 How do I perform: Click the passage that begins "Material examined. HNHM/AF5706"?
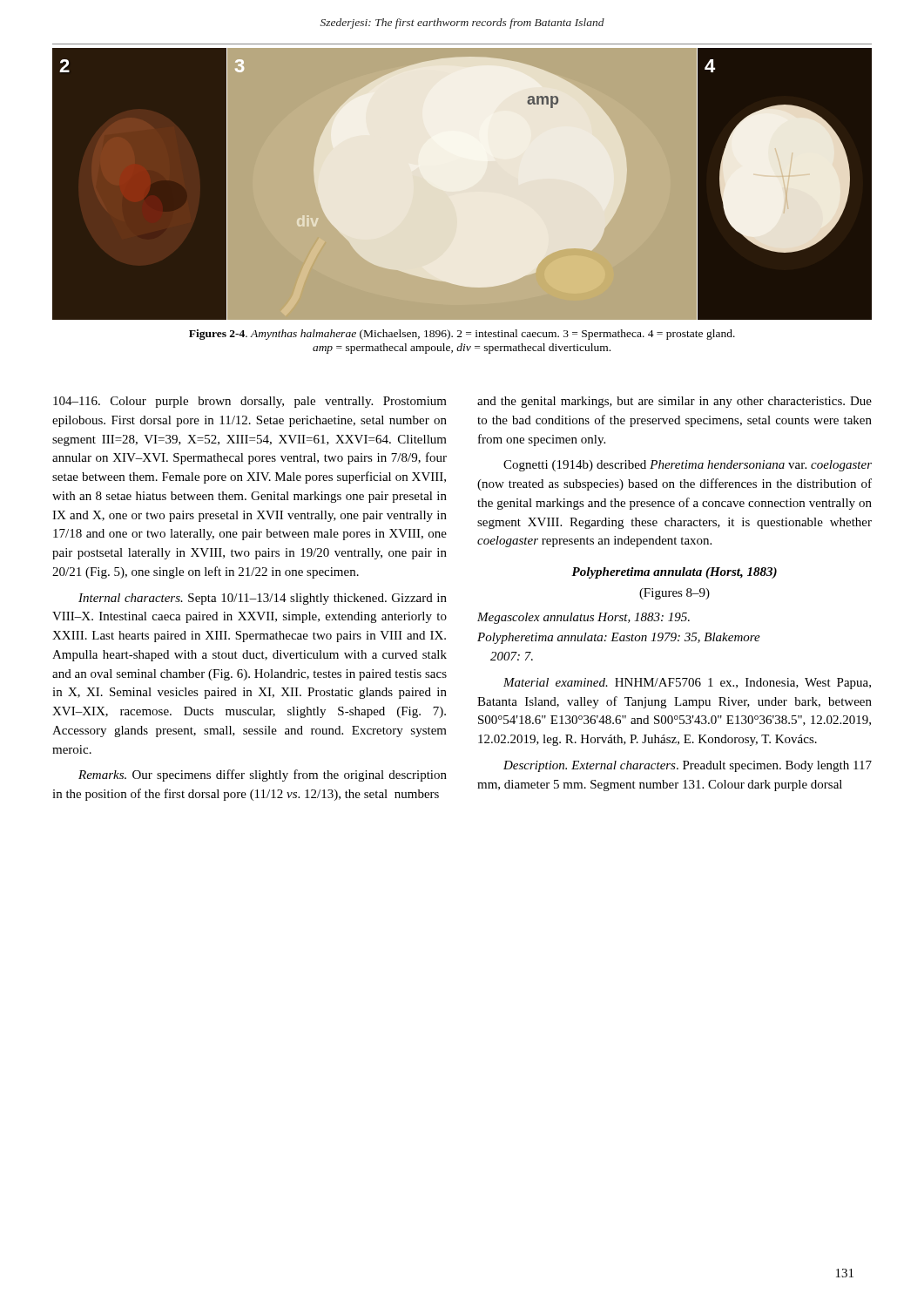[x=674, y=710]
